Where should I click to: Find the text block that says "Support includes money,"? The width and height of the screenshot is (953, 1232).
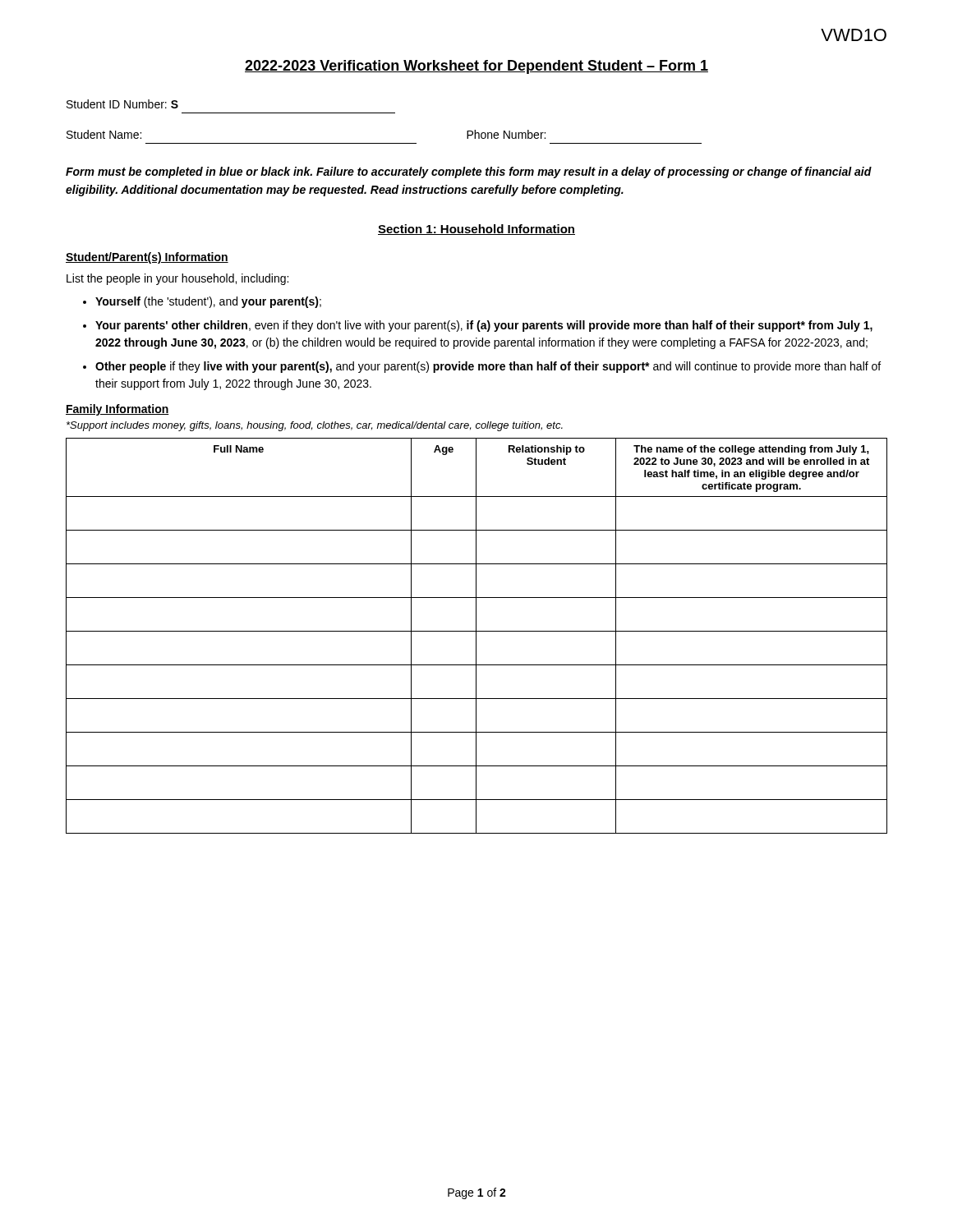pyautogui.click(x=315, y=425)
